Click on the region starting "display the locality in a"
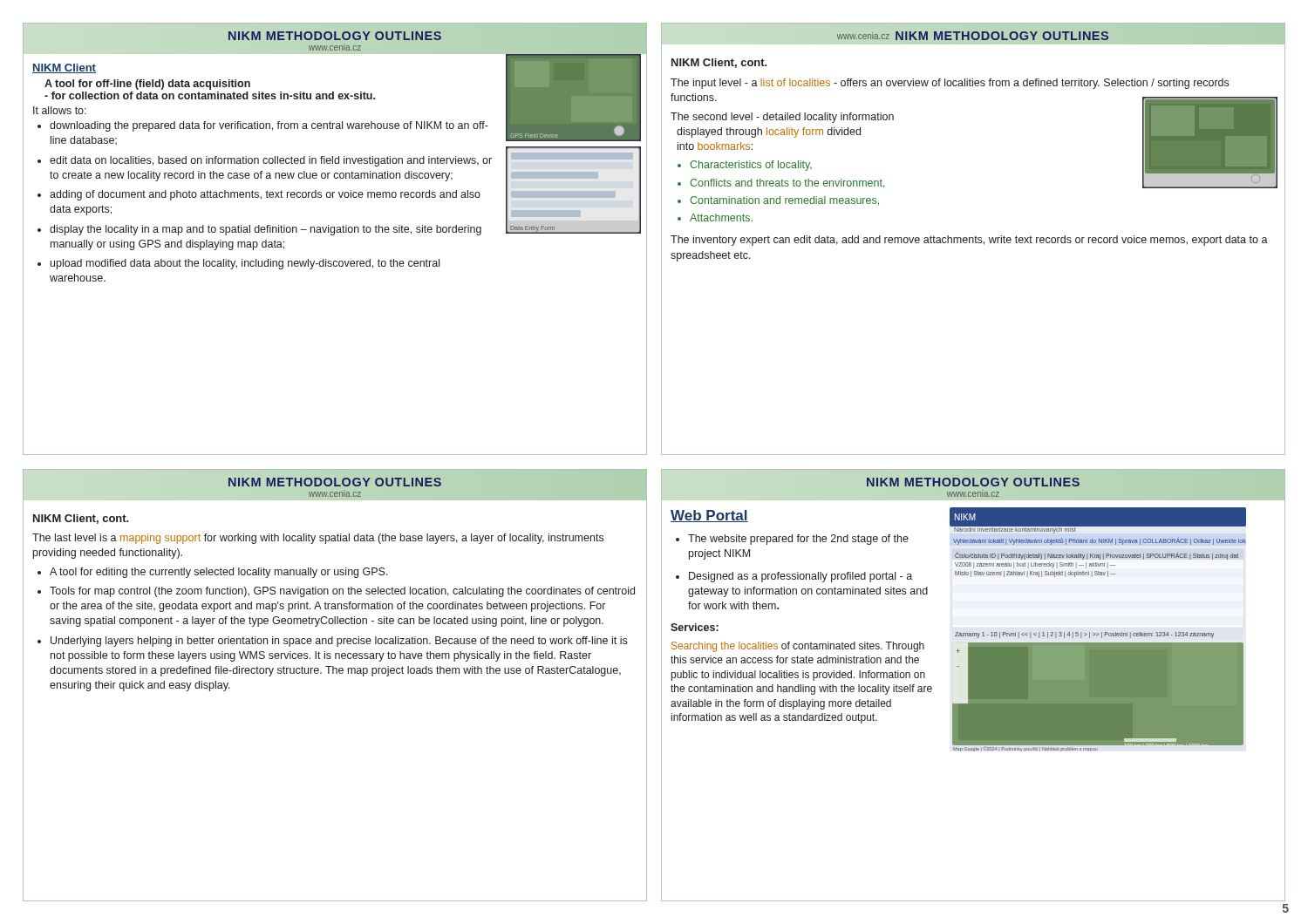This screenshot has height=924, width=1308. coord(266,236)
